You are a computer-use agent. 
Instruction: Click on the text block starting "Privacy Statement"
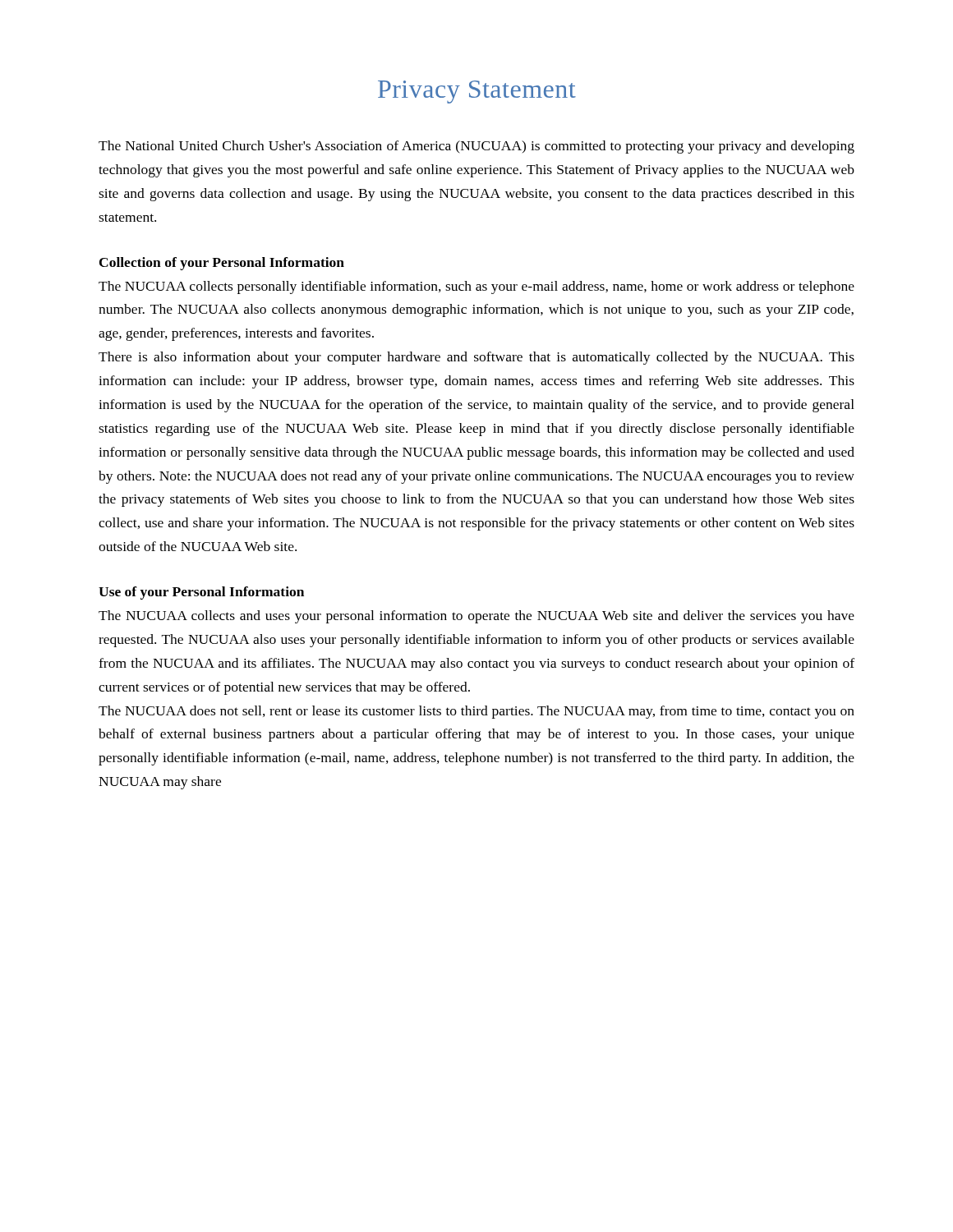pyautogui.click(x=476, y=89)
